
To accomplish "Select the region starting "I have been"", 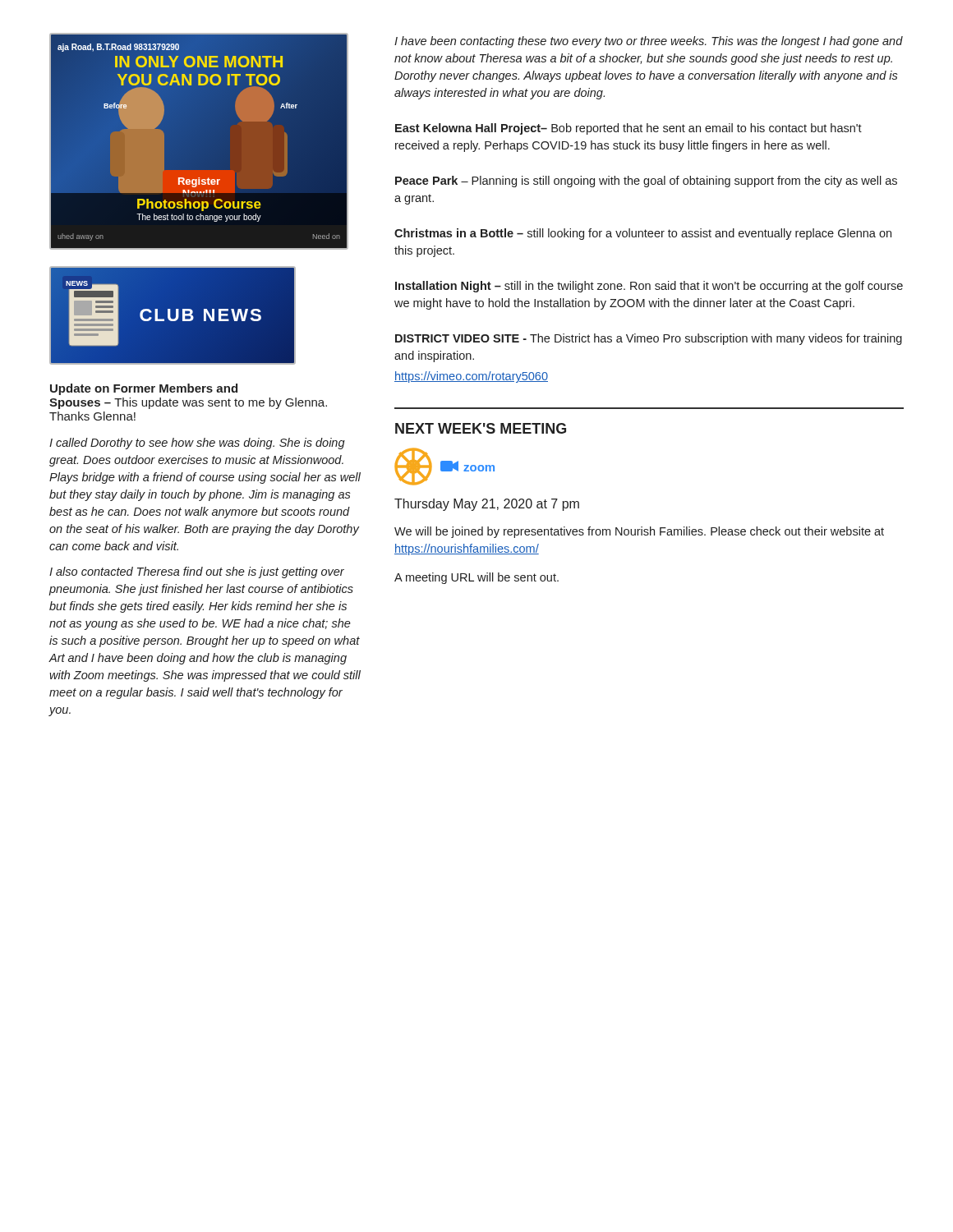I will coord(649,67).
